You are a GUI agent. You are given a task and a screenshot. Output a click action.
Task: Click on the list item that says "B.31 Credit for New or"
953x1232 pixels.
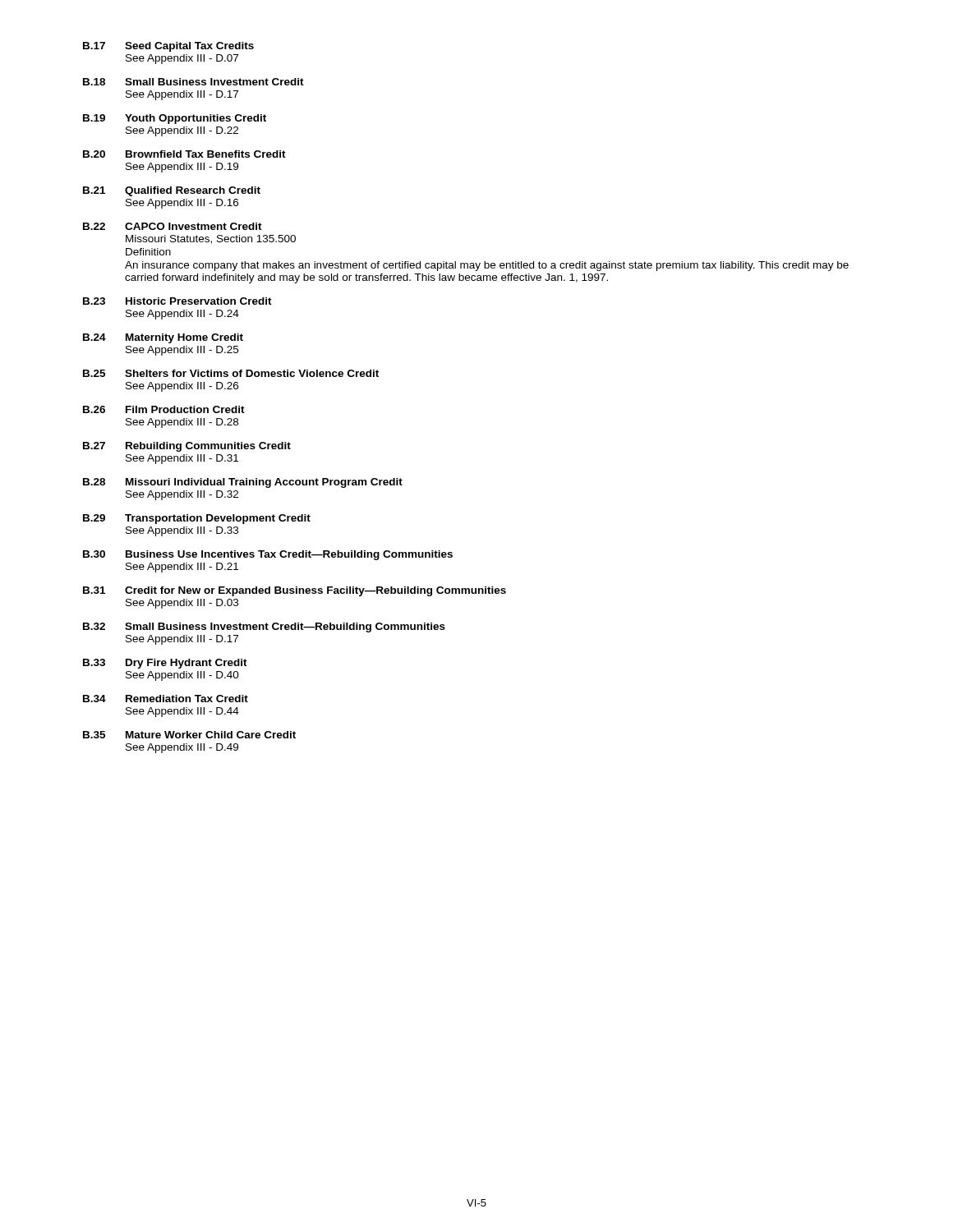(476, 596)
